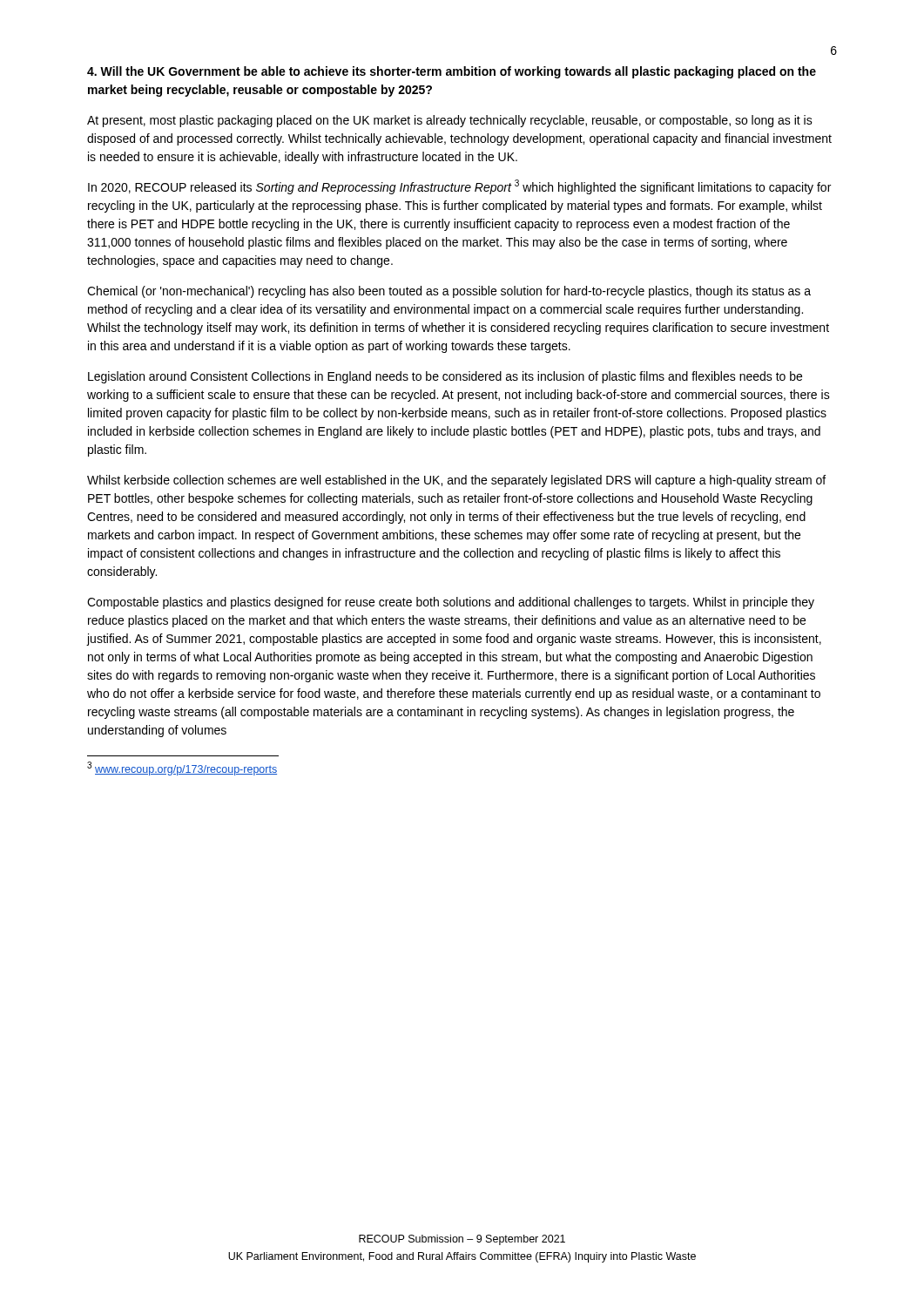Viewport: 924px width, 1307px height.
Task: Locate the passage starting "4. Will the UK Government"
Action: point(452,81)
